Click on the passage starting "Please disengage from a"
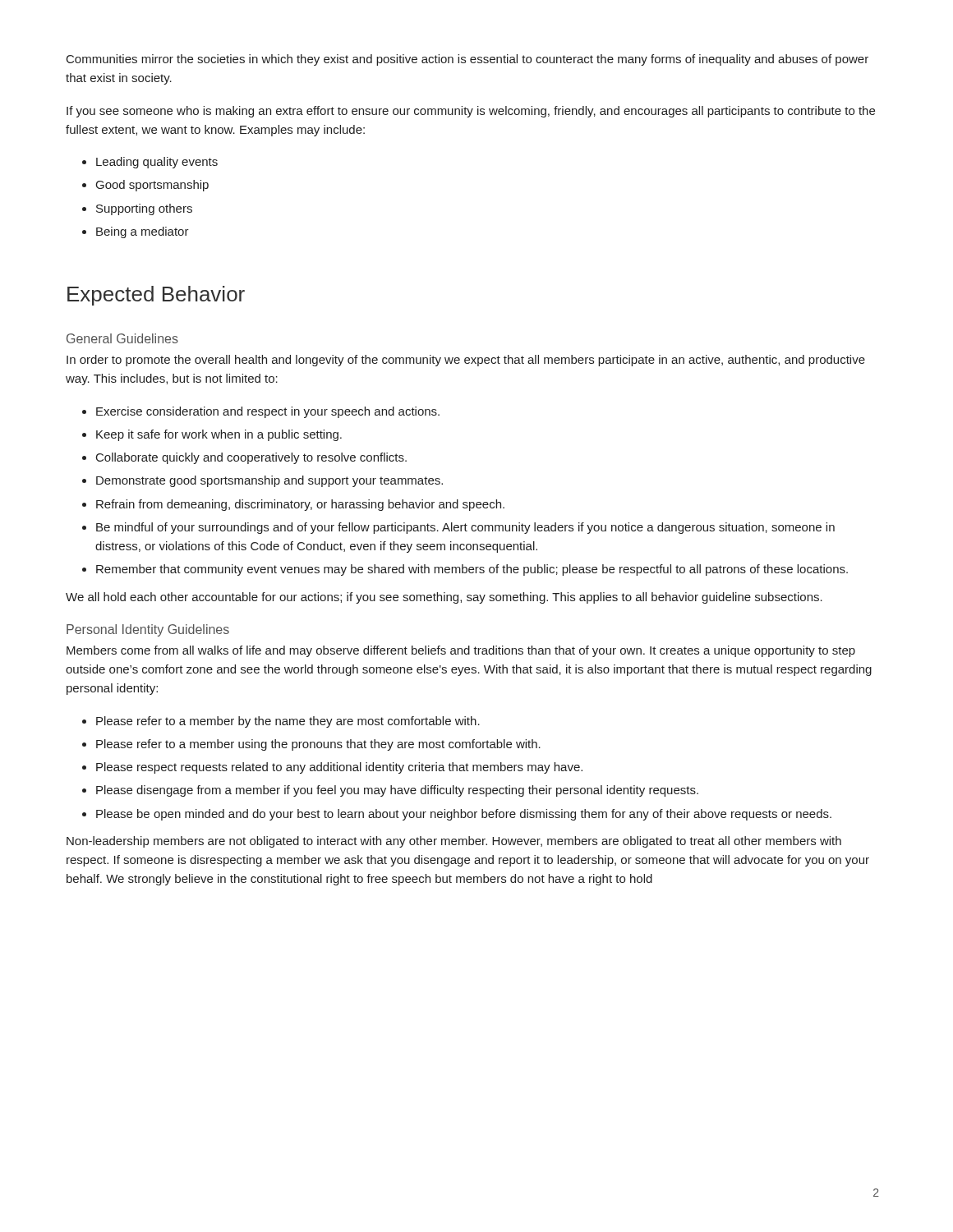The height and width of the screenshot is (1232, 953). 397,790
